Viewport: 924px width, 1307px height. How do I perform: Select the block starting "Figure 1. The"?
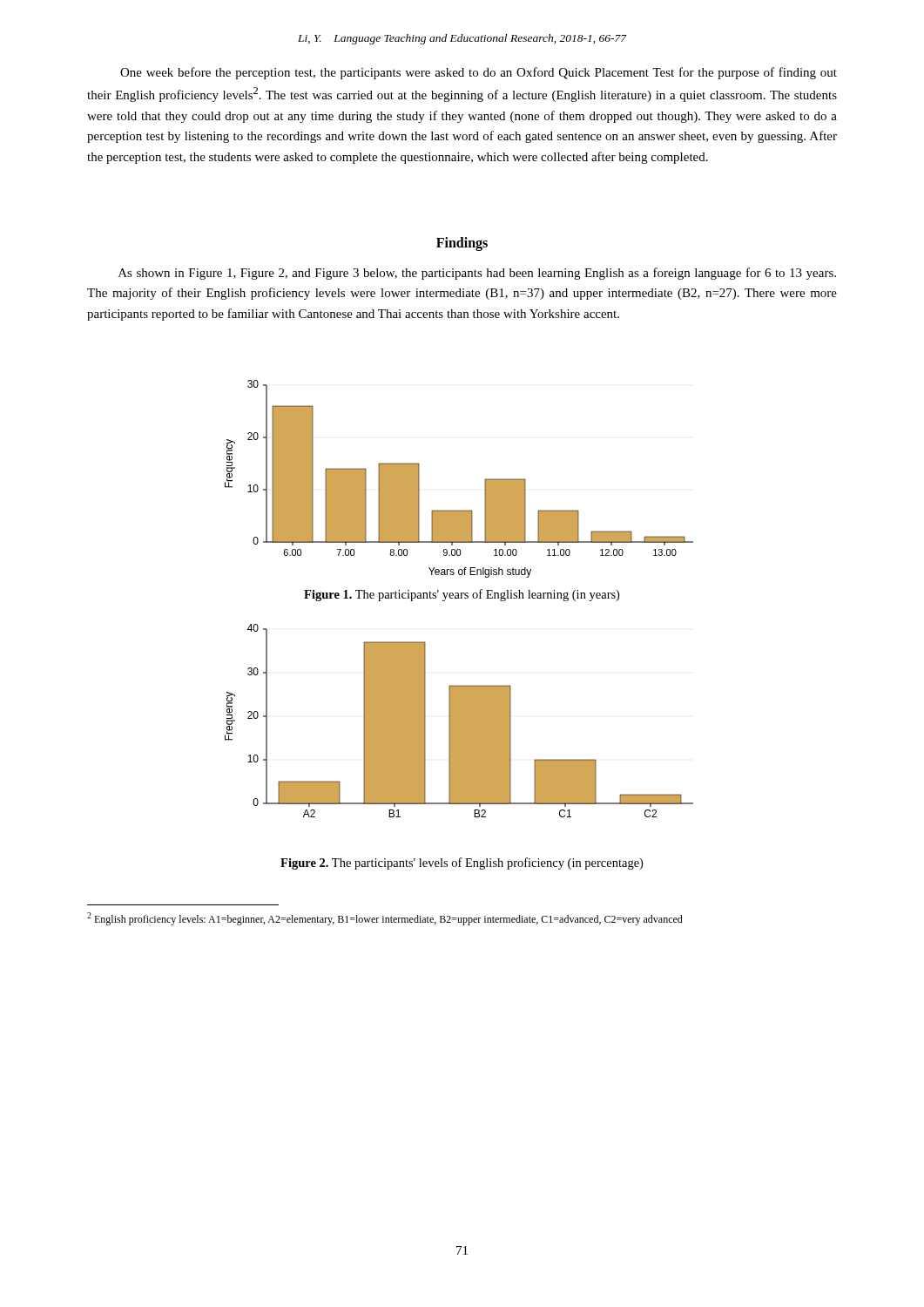(462, 594)
